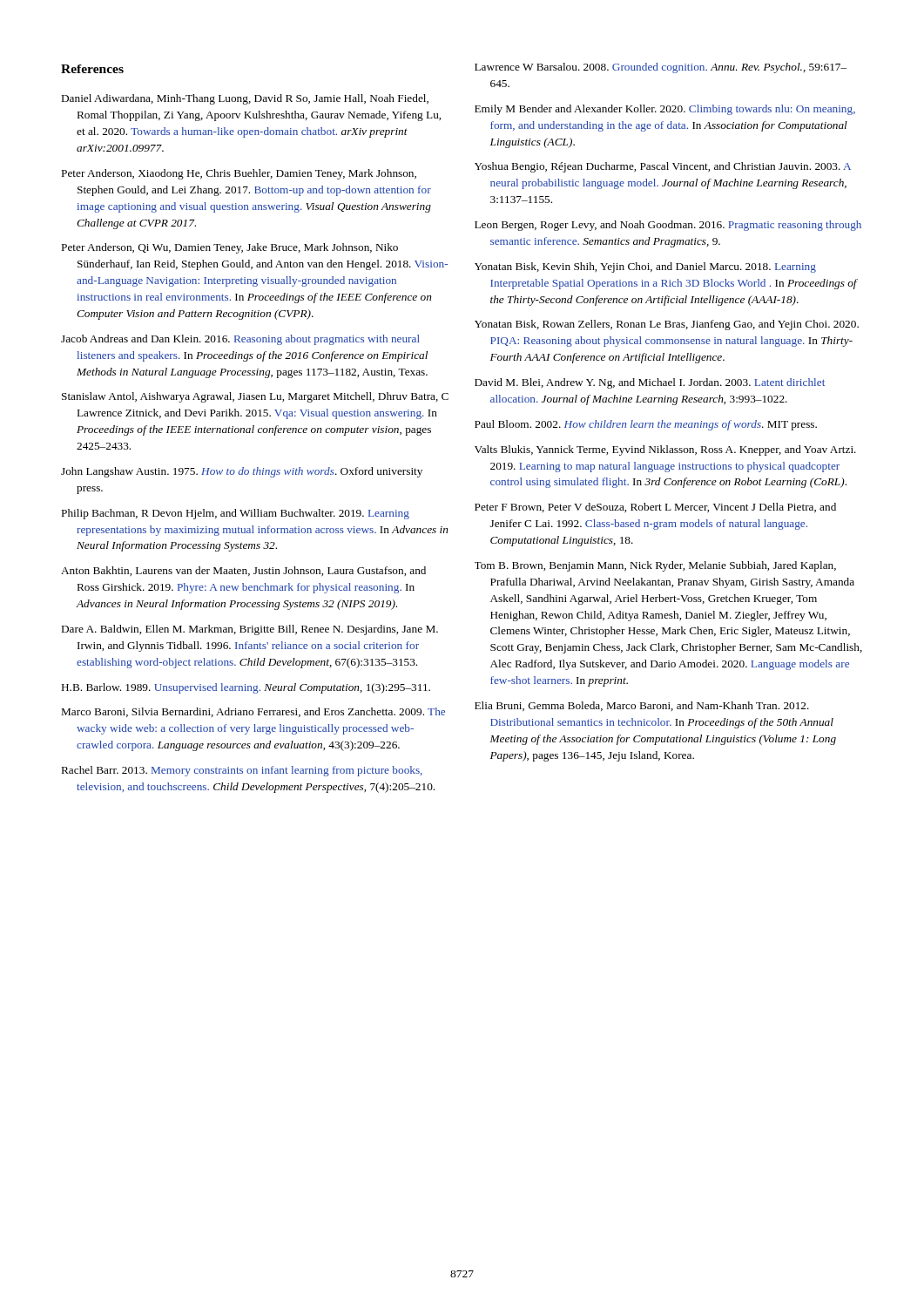Click the passage that begins "Yonatan Bisk, Kevin Shih, Yejin Choi,"
This screenshot has width=924, height=1307.
click(x=665, y=282)
